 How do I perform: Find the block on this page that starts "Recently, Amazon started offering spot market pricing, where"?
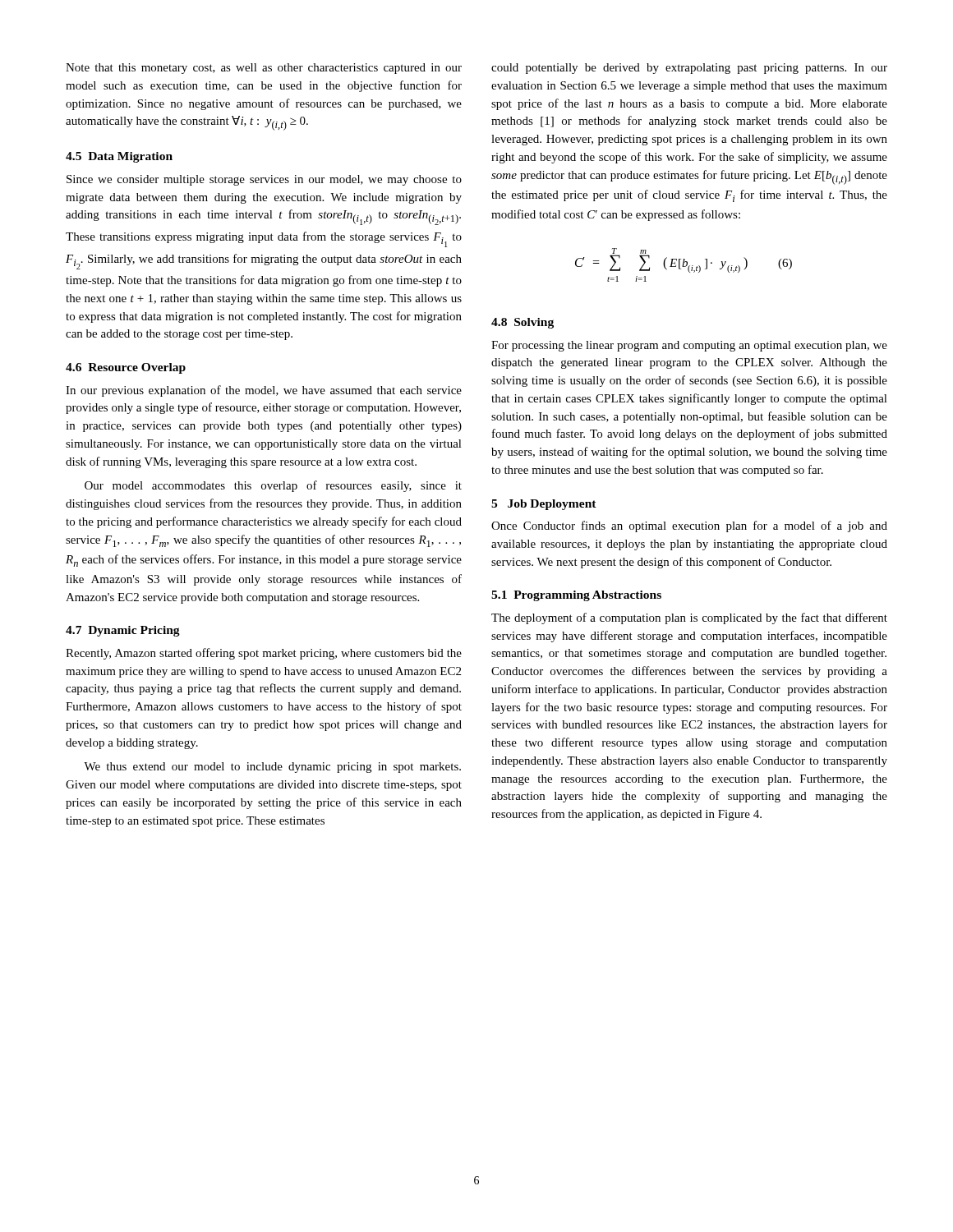[264, 737]
